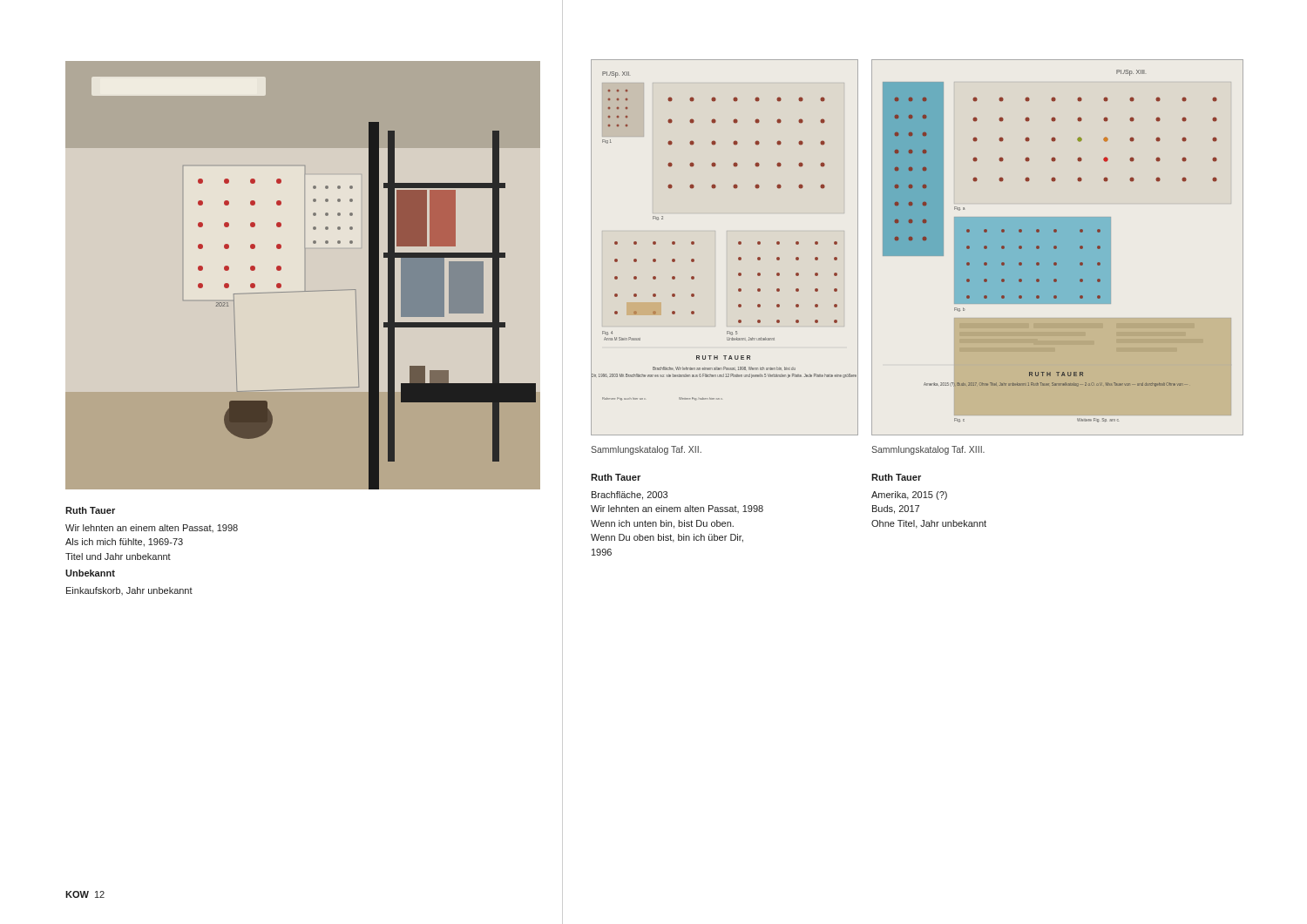Click on the text starting "Ruth Tauer Brachfläche, 2003 Wir lehnten"
The image size is (1307, 924).
[x=717, y=515]
